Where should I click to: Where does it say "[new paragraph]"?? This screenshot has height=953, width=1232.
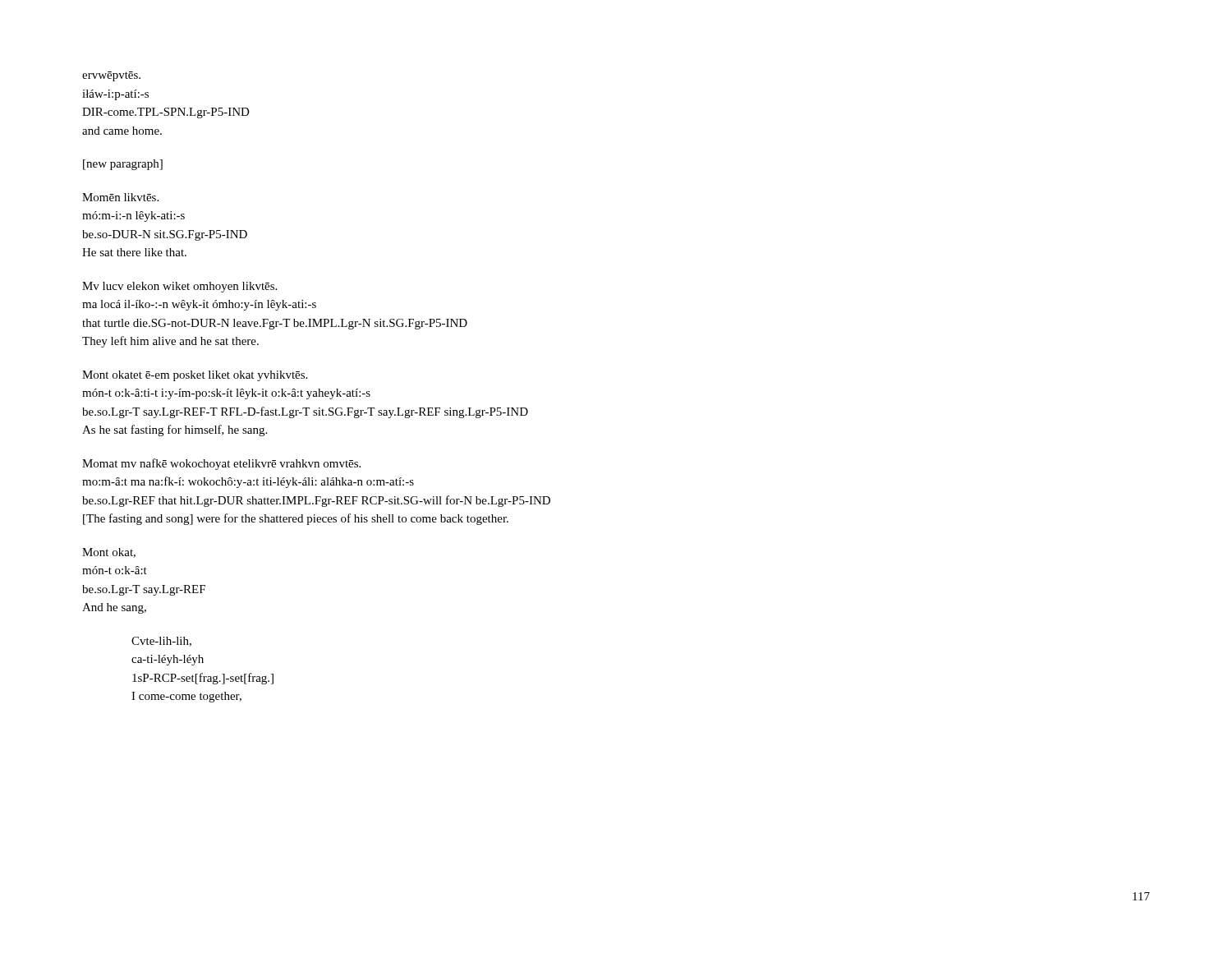click(123, 165)
